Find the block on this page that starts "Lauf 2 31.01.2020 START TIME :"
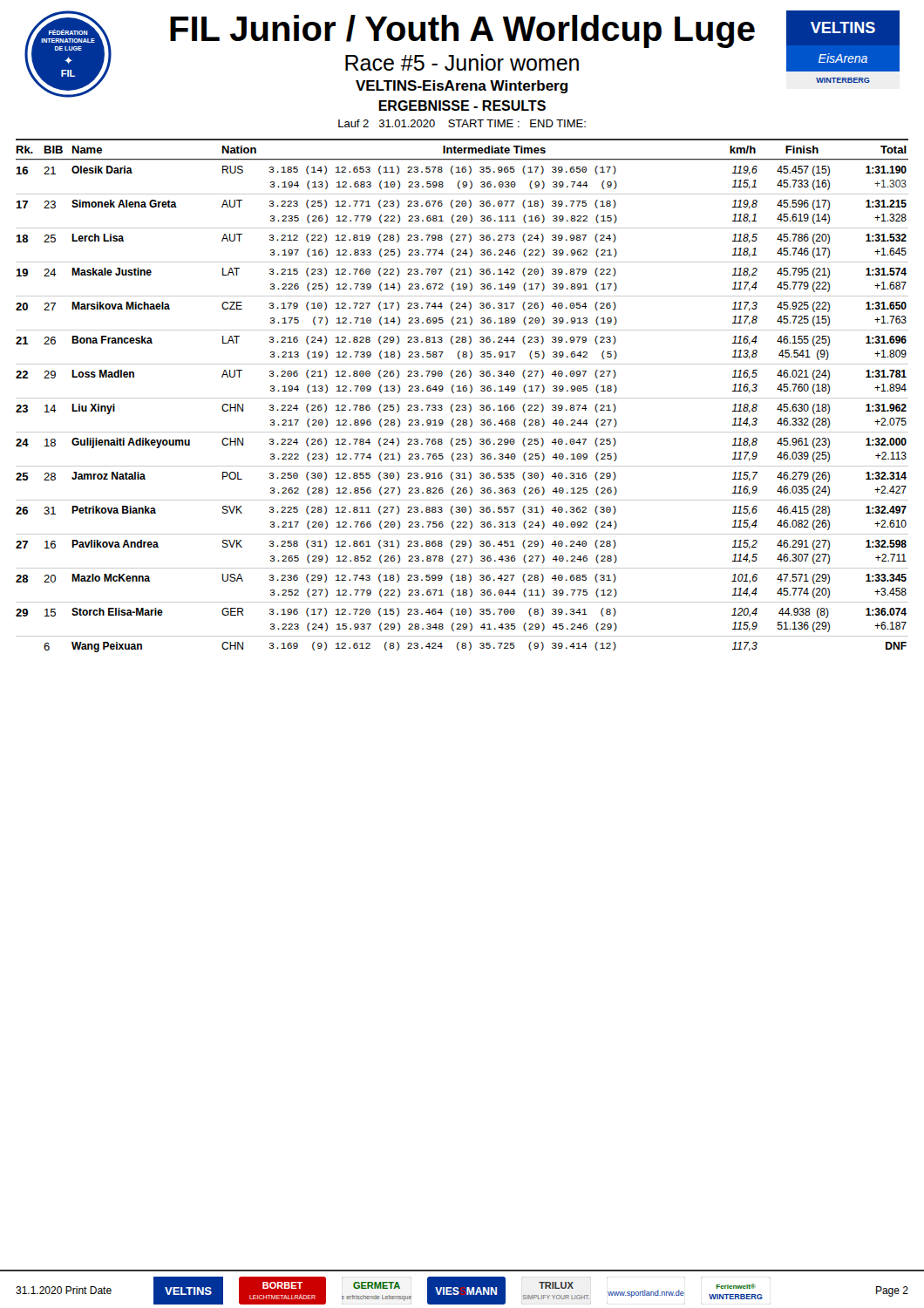 tap(462, 123)
